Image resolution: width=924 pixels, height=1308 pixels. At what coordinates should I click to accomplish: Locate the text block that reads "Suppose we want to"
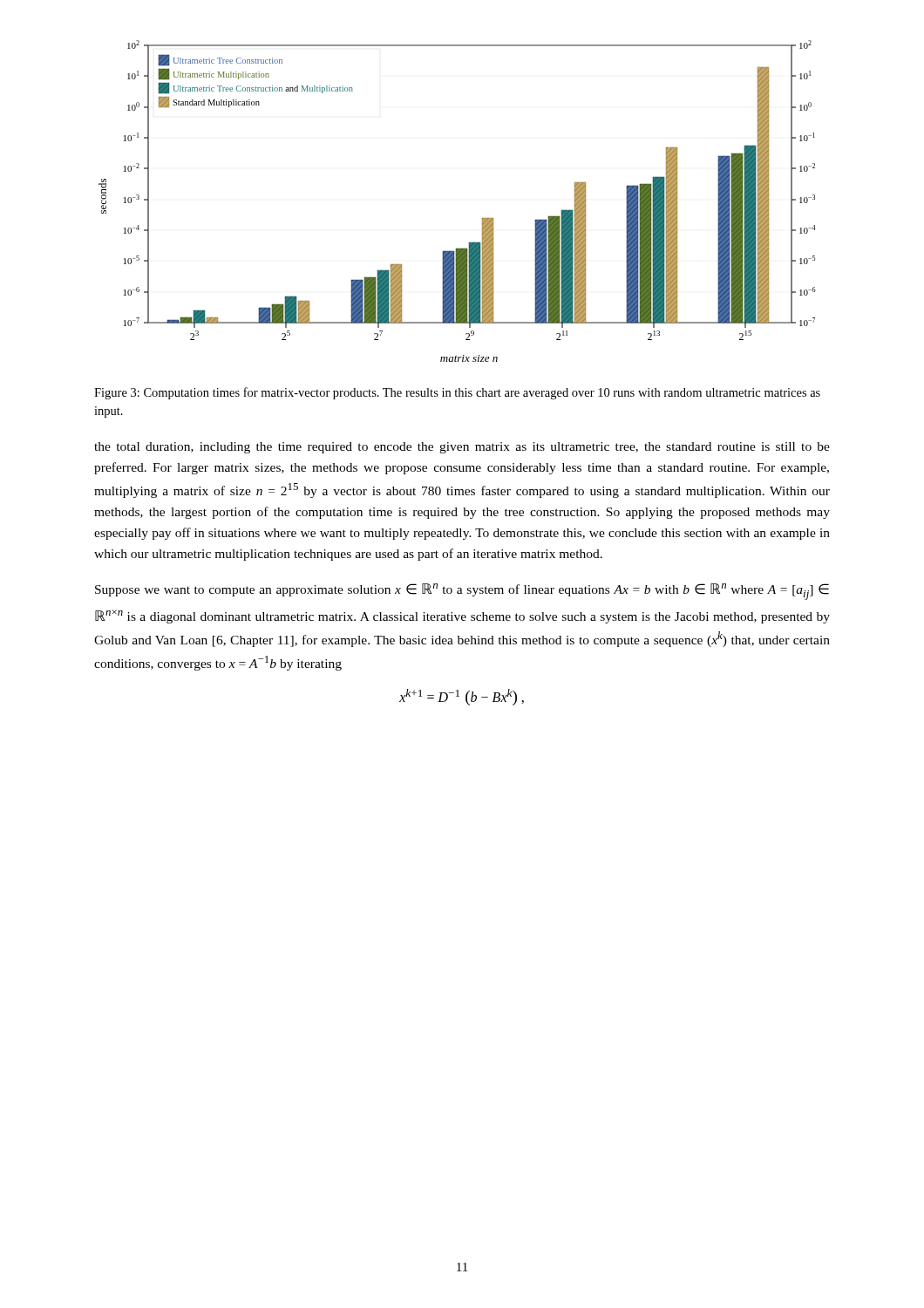[x=462, y=625]
